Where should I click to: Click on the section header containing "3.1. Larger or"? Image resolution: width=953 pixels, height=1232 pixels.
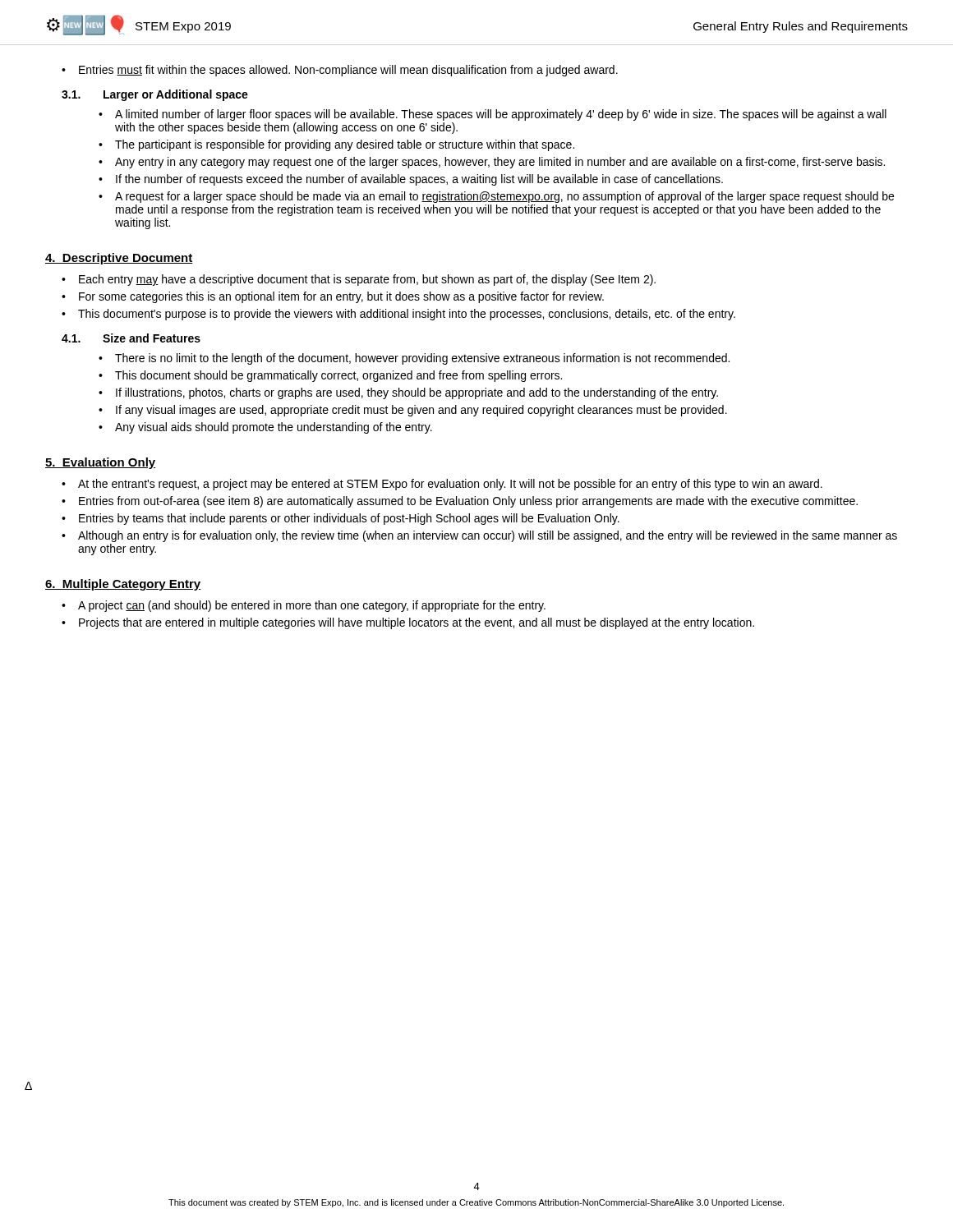pyautogui.click(x=155, y=94)
